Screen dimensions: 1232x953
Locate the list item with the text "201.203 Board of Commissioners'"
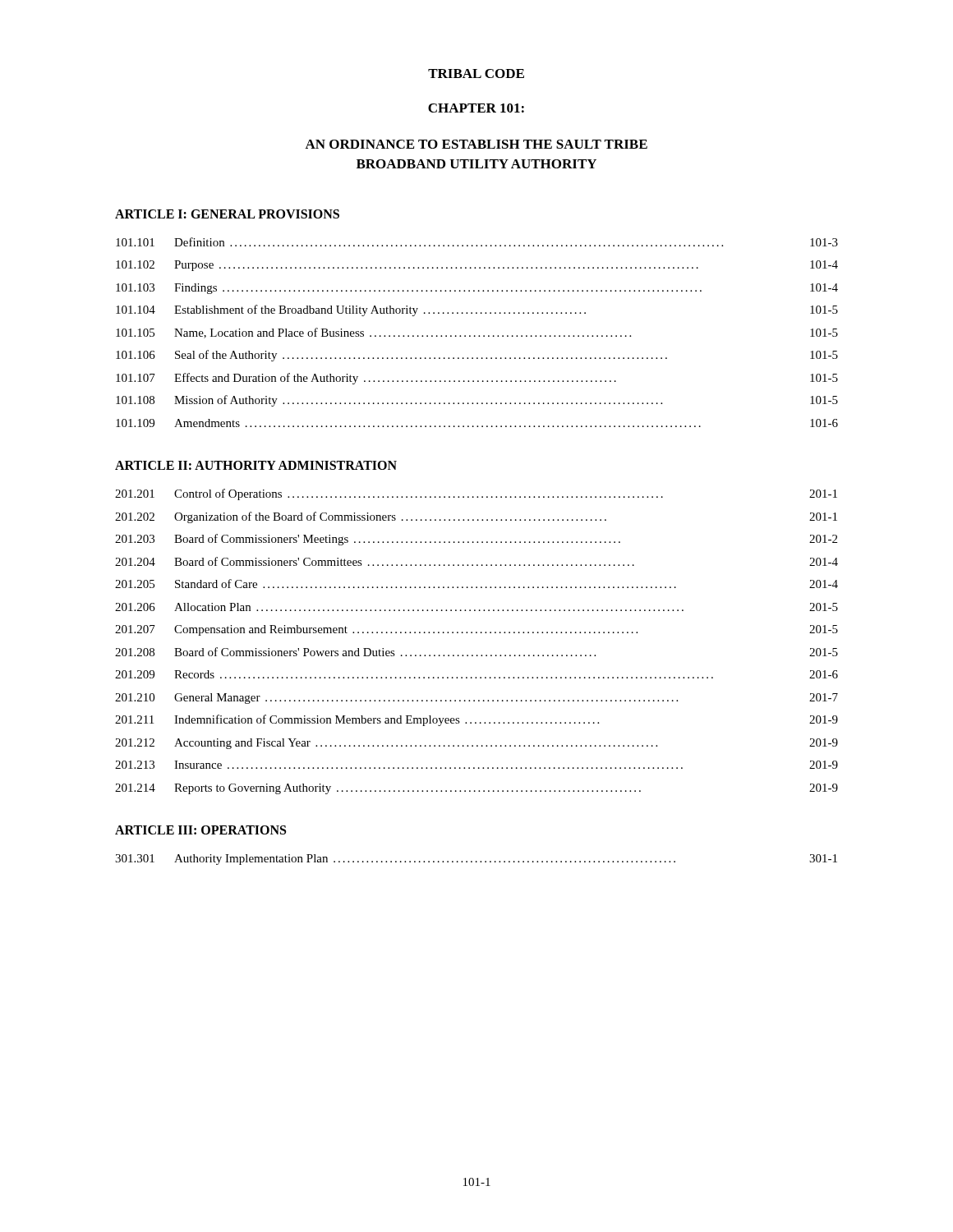tap(476, 539)
